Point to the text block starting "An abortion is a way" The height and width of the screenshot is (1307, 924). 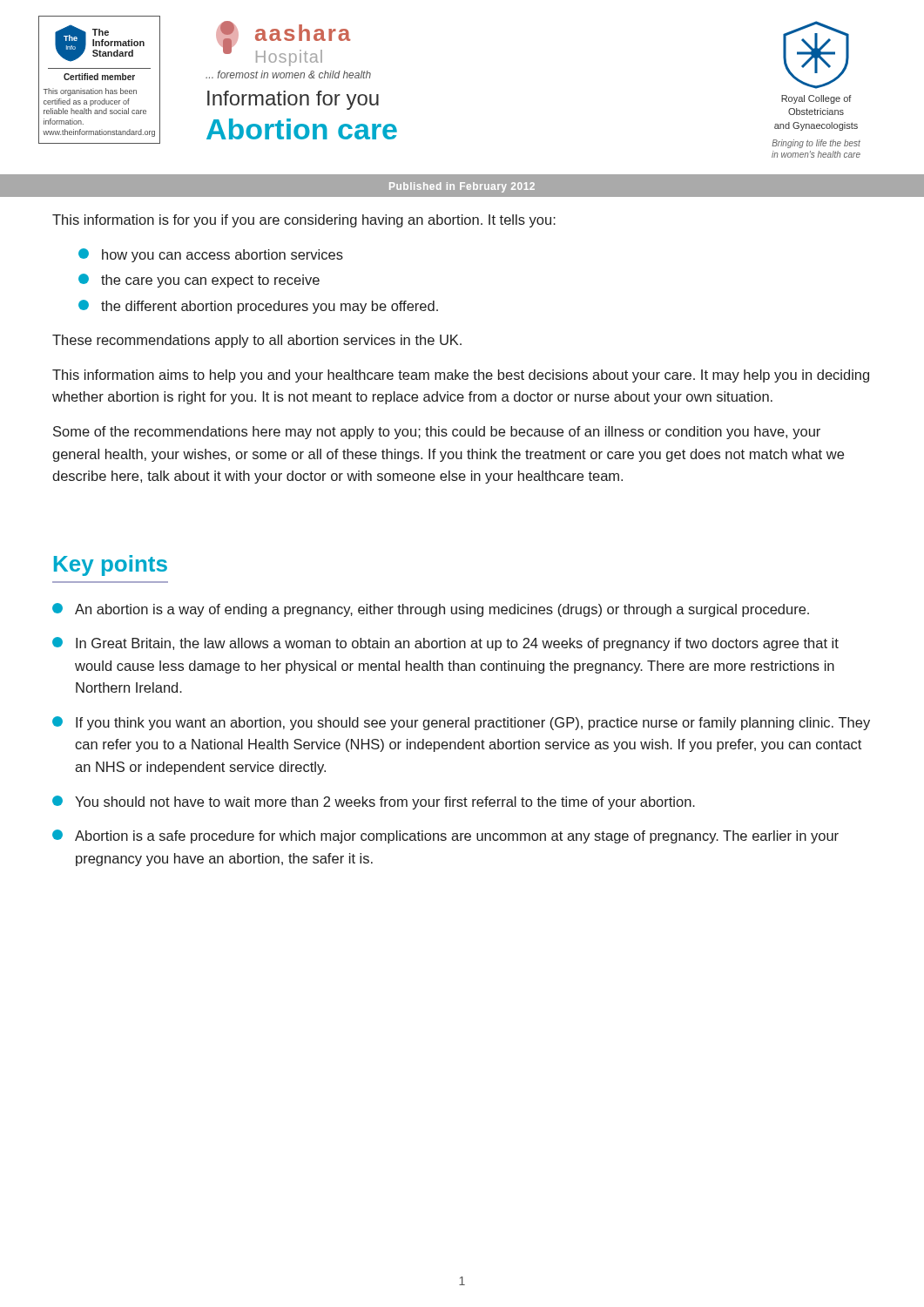431,609
